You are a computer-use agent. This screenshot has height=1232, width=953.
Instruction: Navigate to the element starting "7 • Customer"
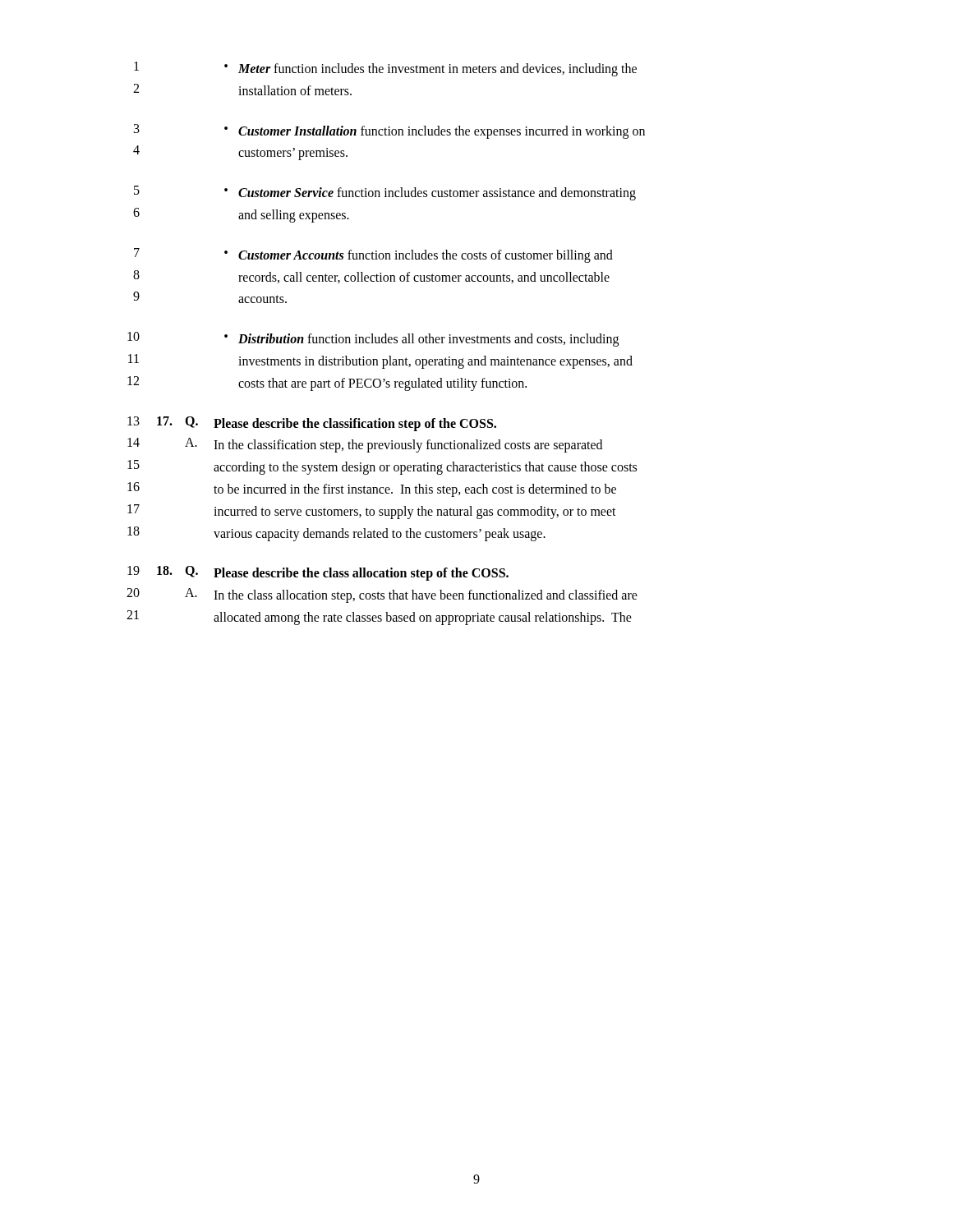coord(476,255)
